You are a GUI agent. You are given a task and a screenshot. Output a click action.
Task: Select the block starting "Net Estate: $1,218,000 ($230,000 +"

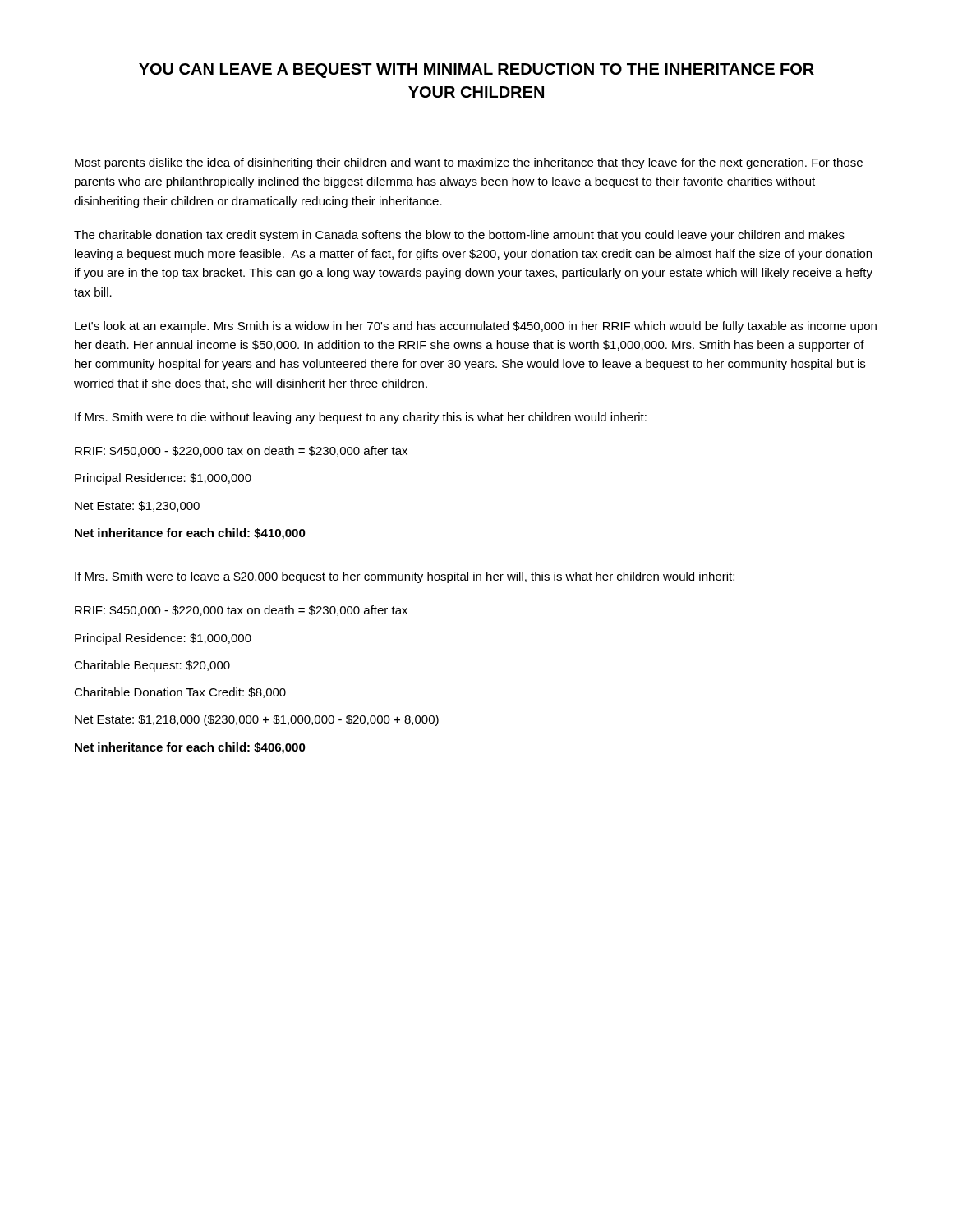[257, 719]
